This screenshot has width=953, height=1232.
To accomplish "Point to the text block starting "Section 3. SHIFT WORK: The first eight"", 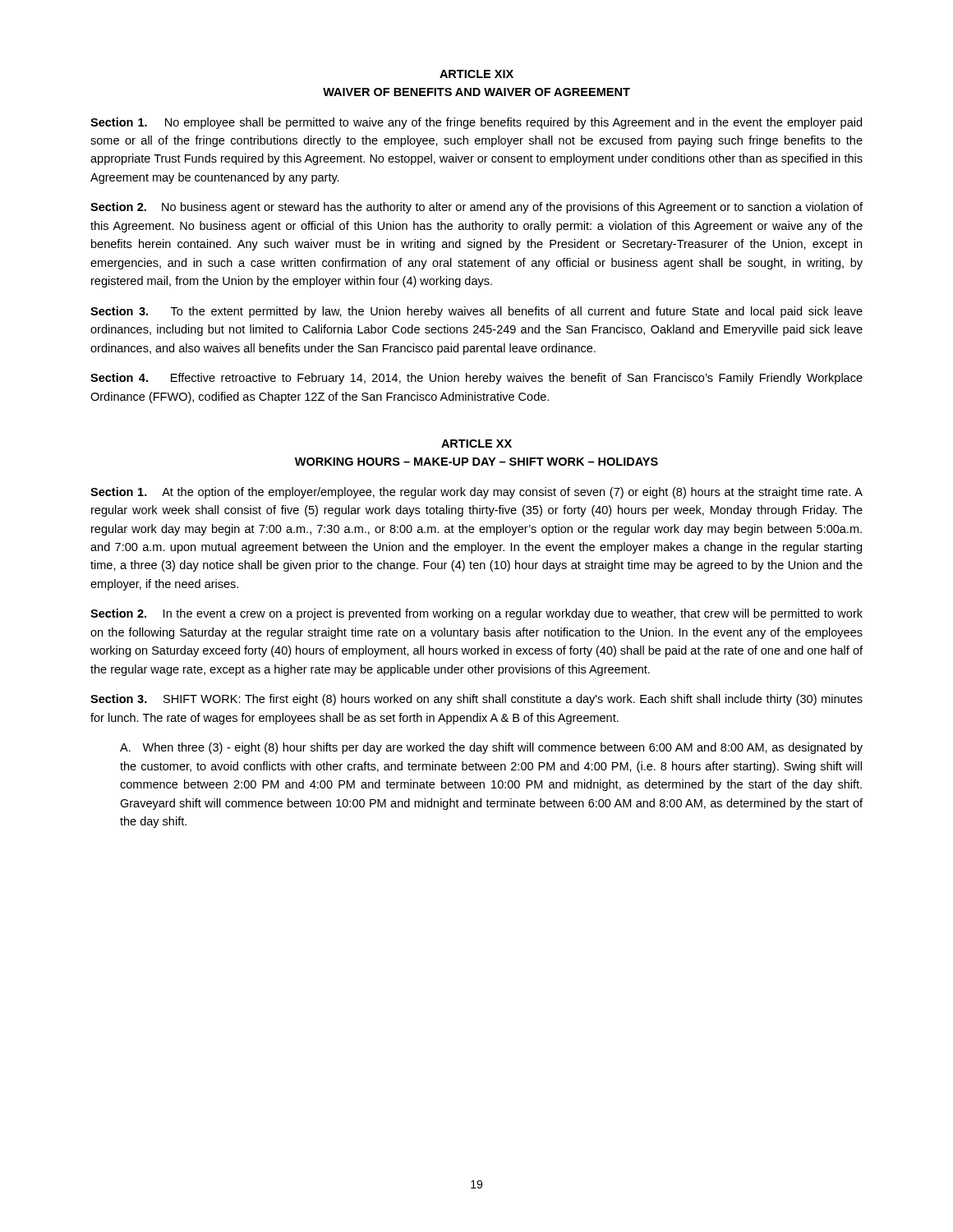I will click(476, 708).
